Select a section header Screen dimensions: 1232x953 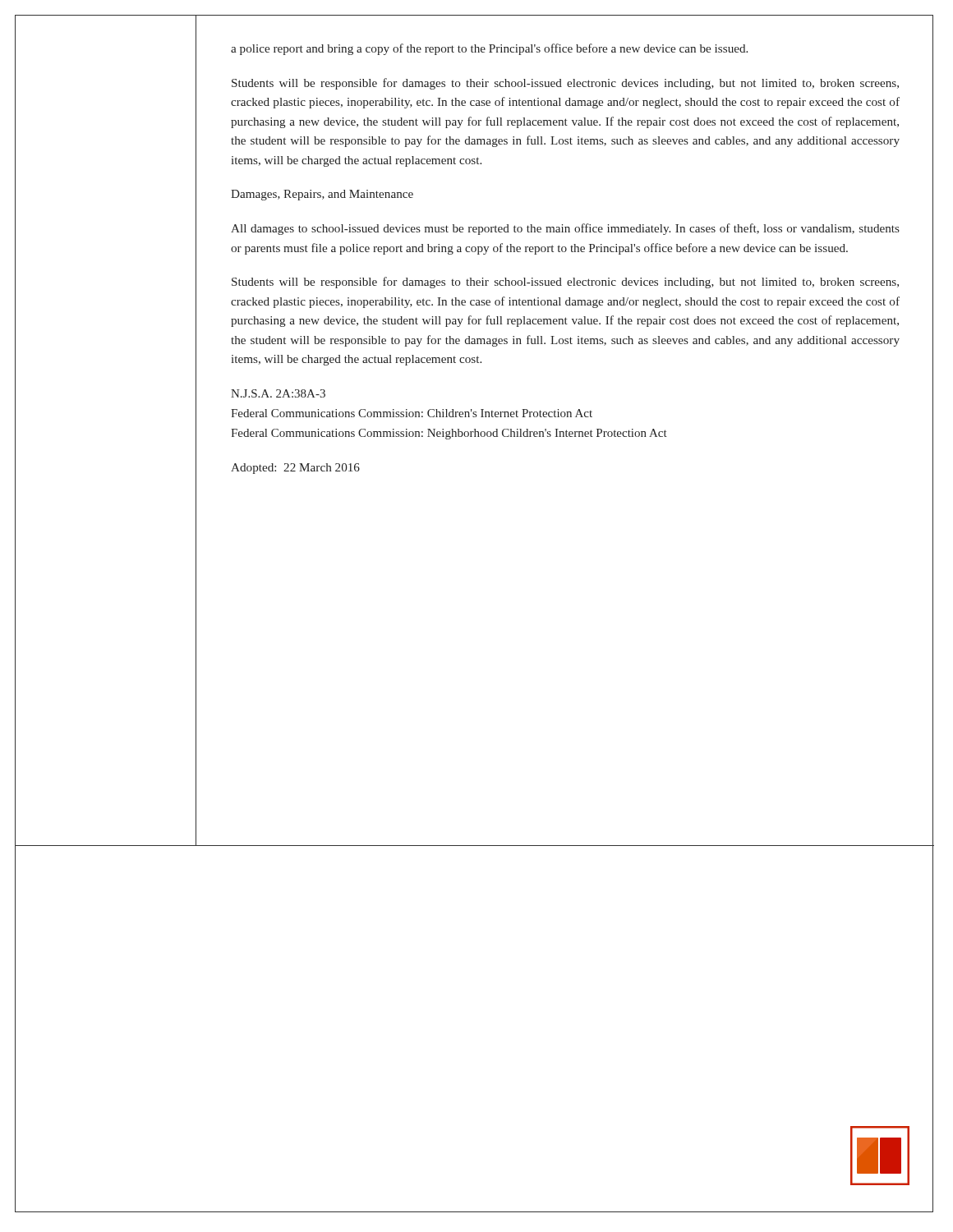[x=322, y=194]
